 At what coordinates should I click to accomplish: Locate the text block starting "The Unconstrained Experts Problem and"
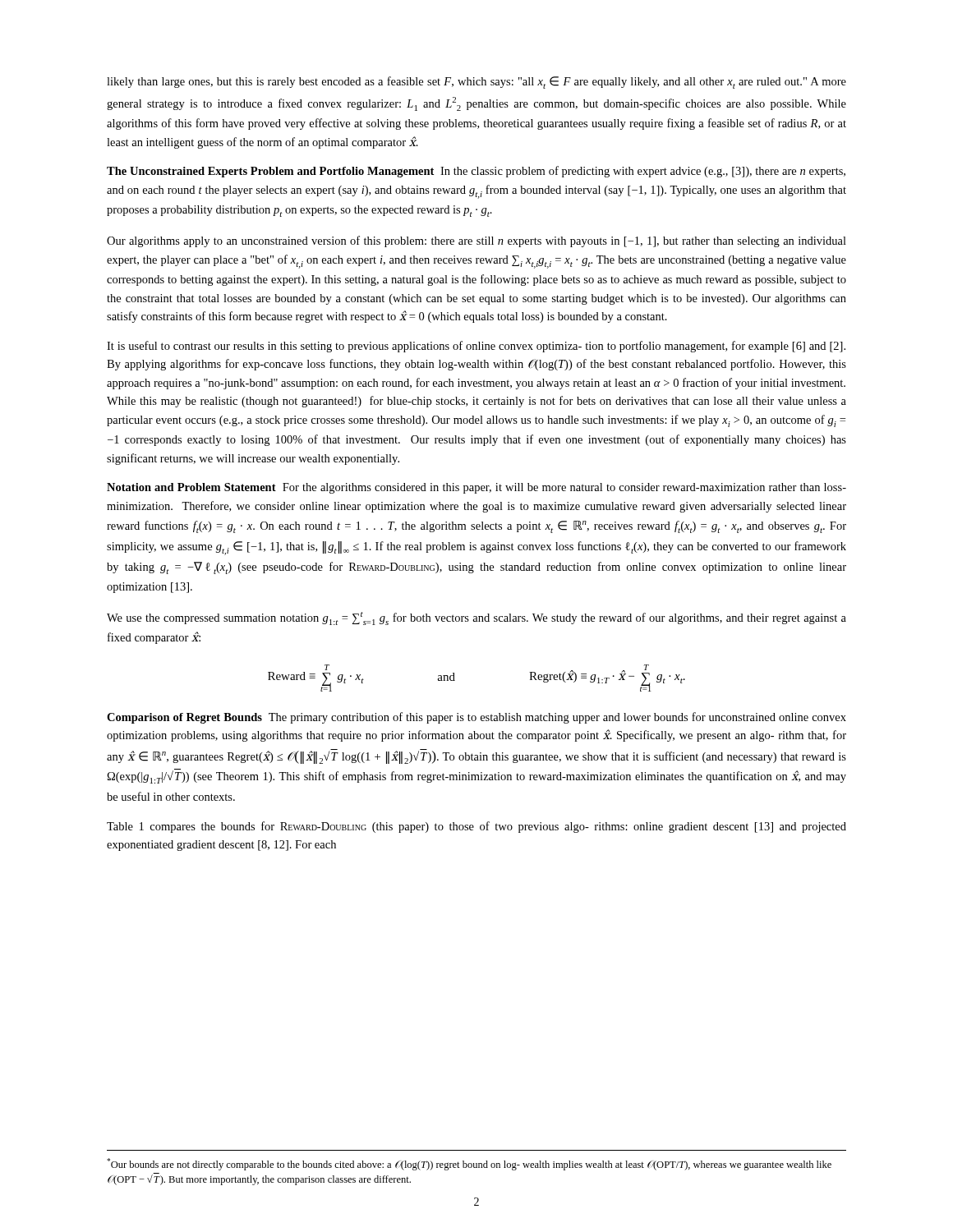tap(476, 192)
